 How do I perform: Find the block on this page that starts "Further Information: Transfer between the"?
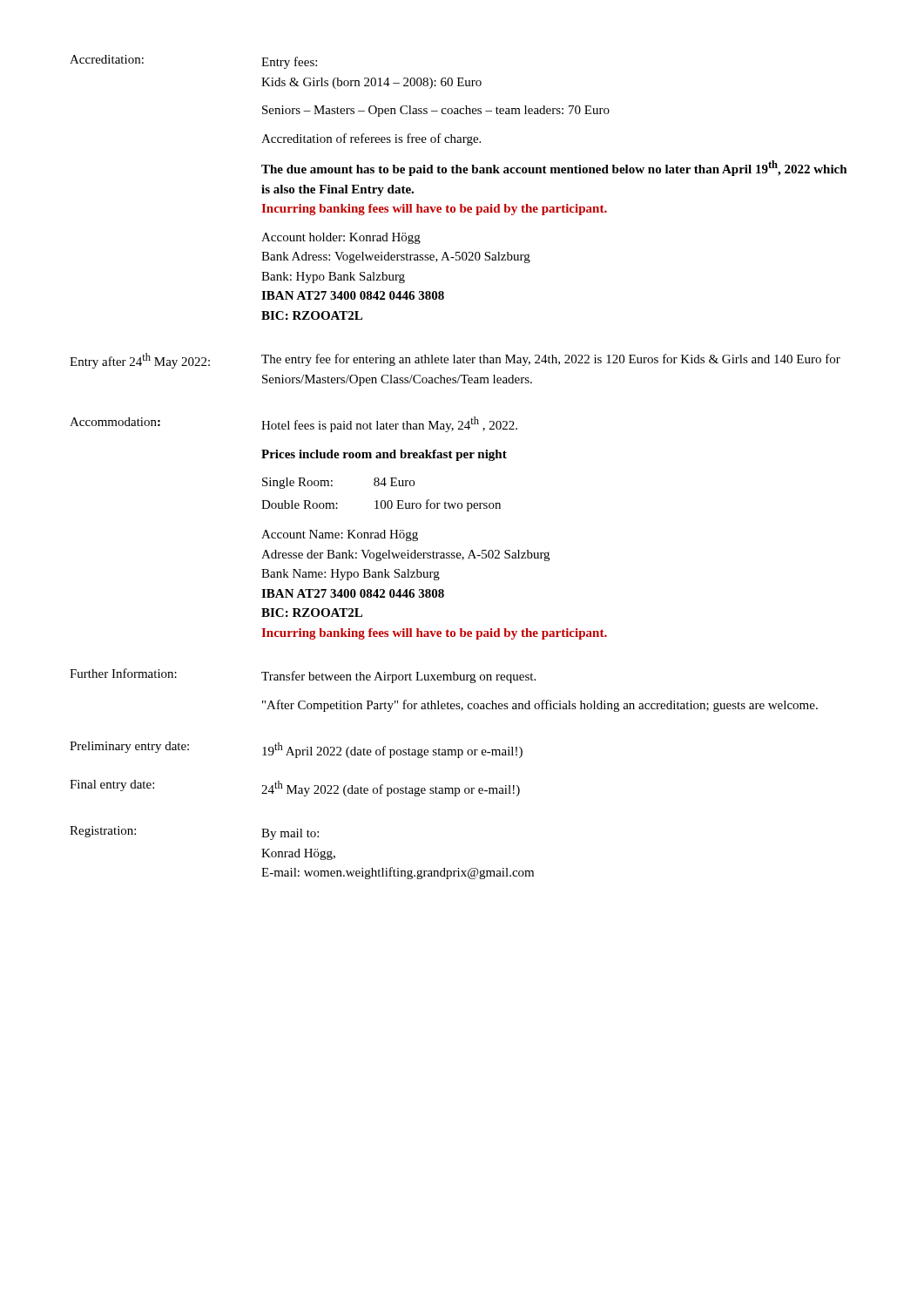tap(462, 691)
